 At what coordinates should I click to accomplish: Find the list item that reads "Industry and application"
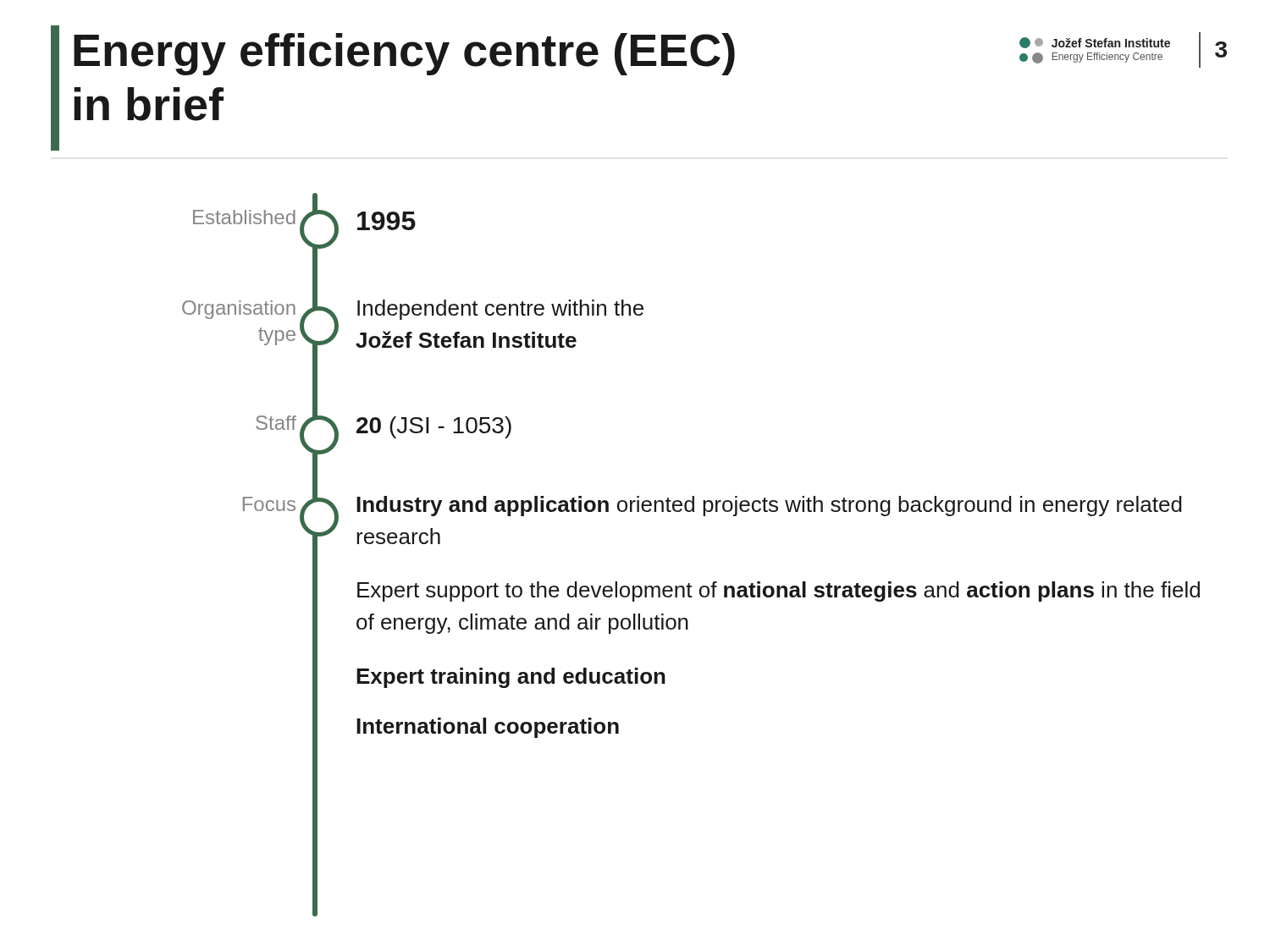point(769,520)
